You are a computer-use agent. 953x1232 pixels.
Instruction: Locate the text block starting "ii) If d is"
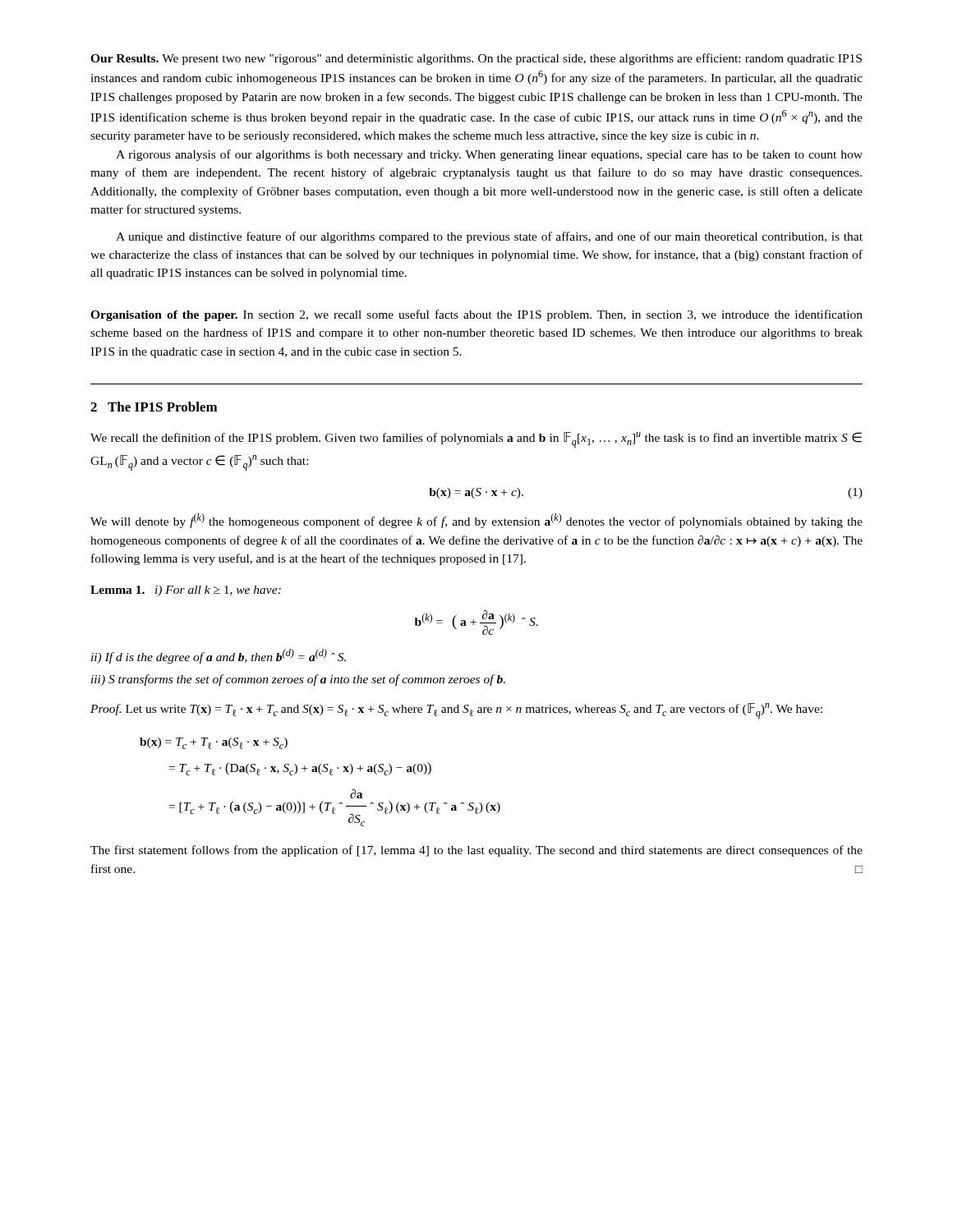pos(476,667)
